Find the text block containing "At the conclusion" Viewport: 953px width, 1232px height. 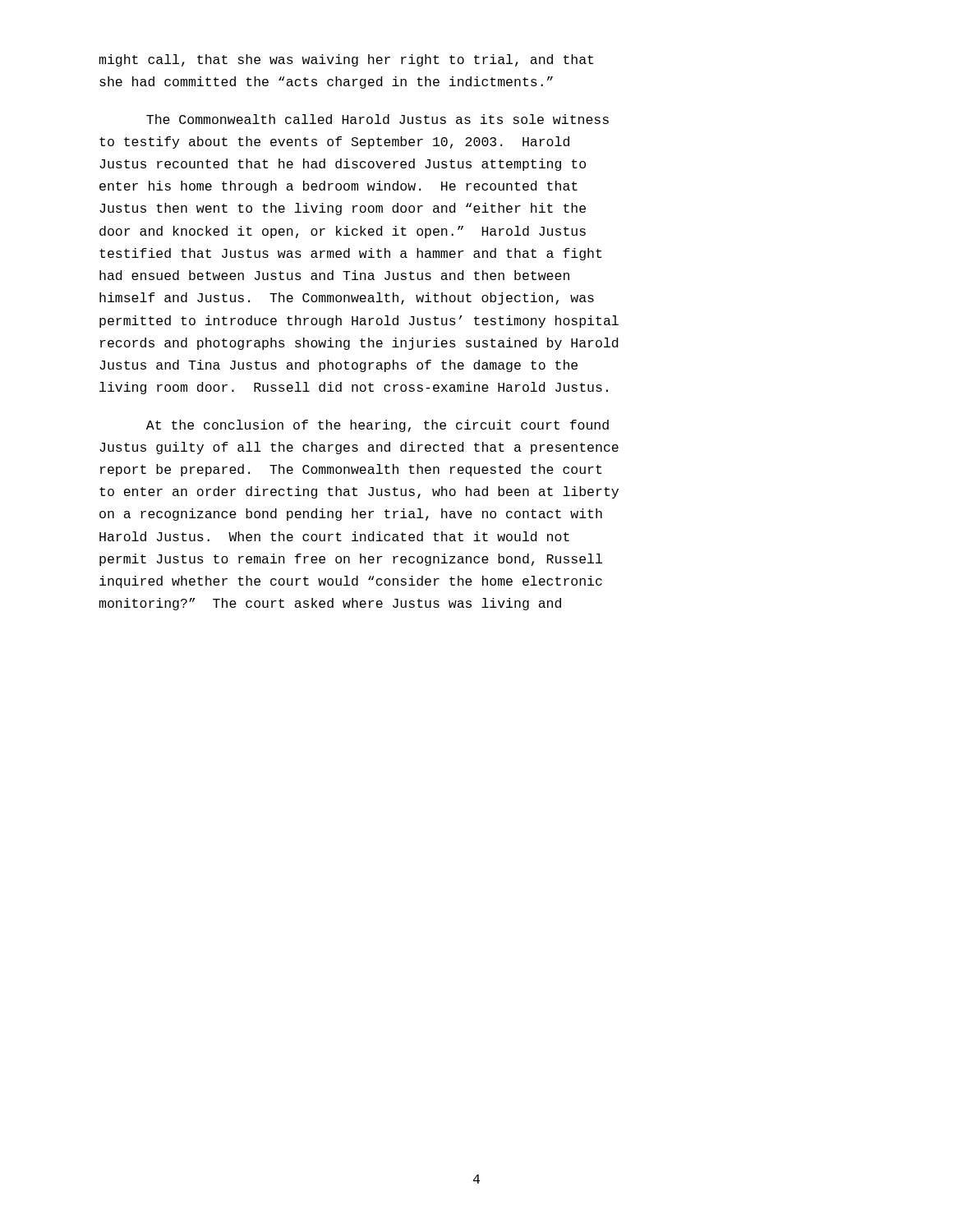point(476,515)
